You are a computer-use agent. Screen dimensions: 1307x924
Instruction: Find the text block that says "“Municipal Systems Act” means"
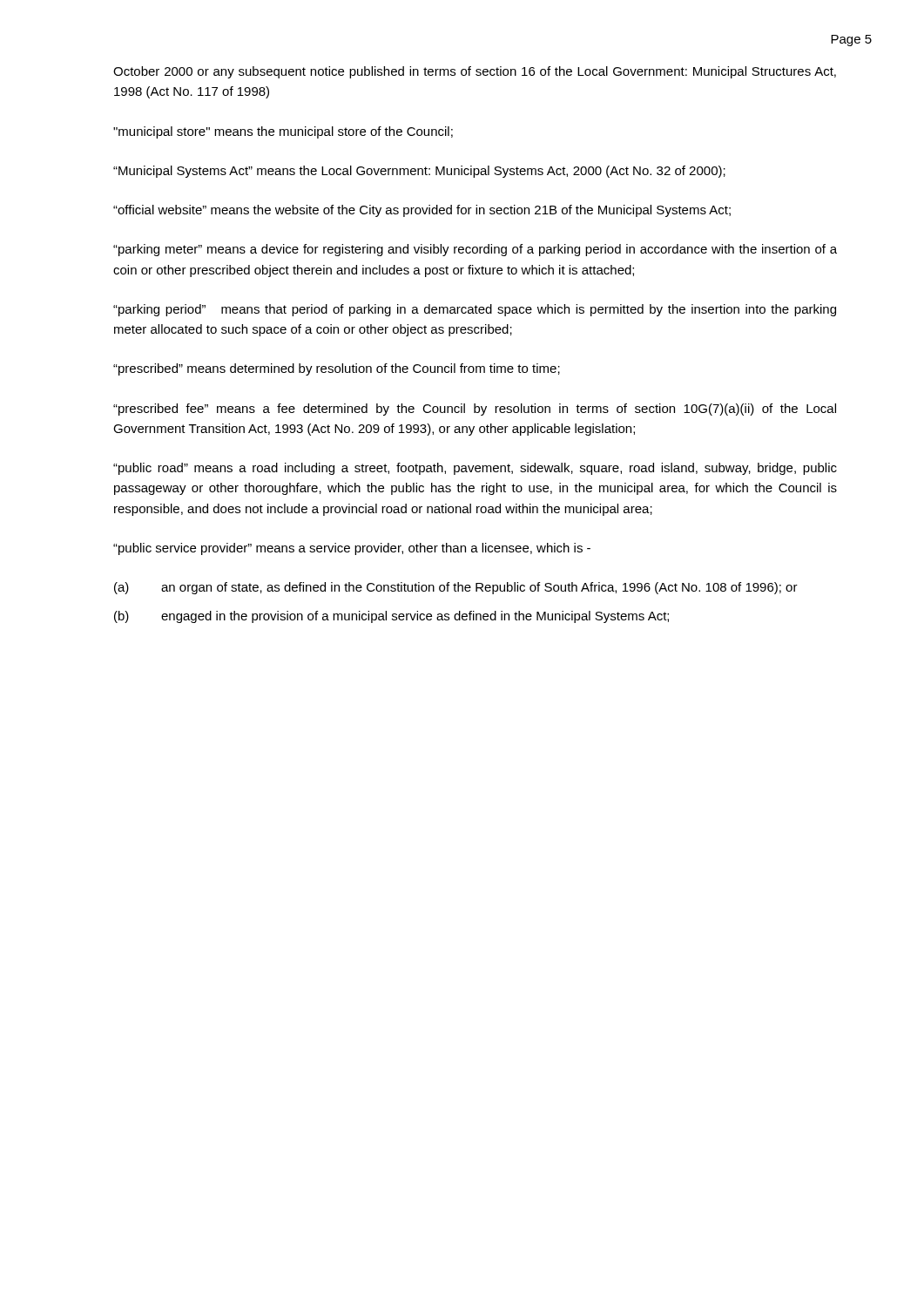point(420,170)
